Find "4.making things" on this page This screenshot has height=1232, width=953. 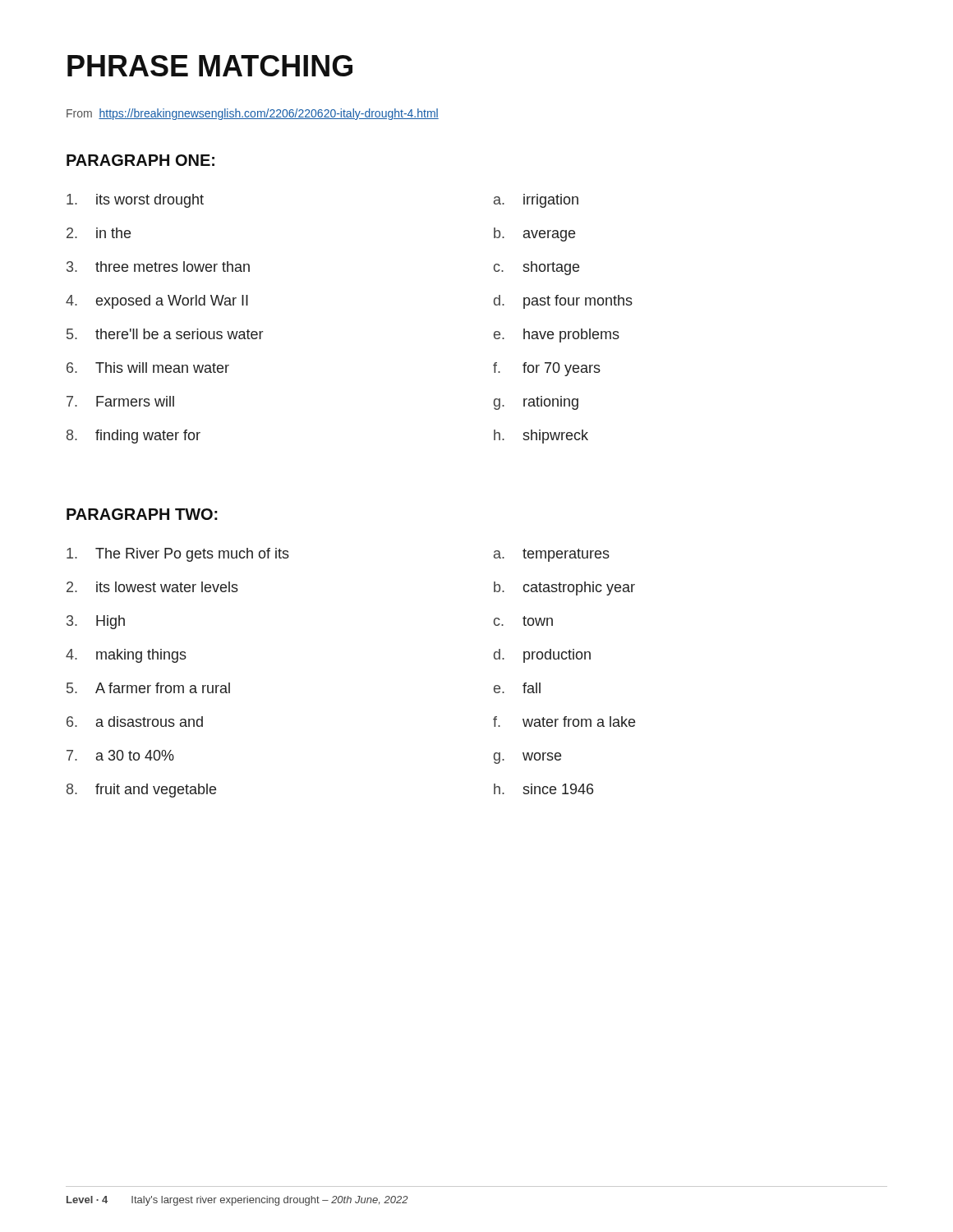(x=126, y=655)
